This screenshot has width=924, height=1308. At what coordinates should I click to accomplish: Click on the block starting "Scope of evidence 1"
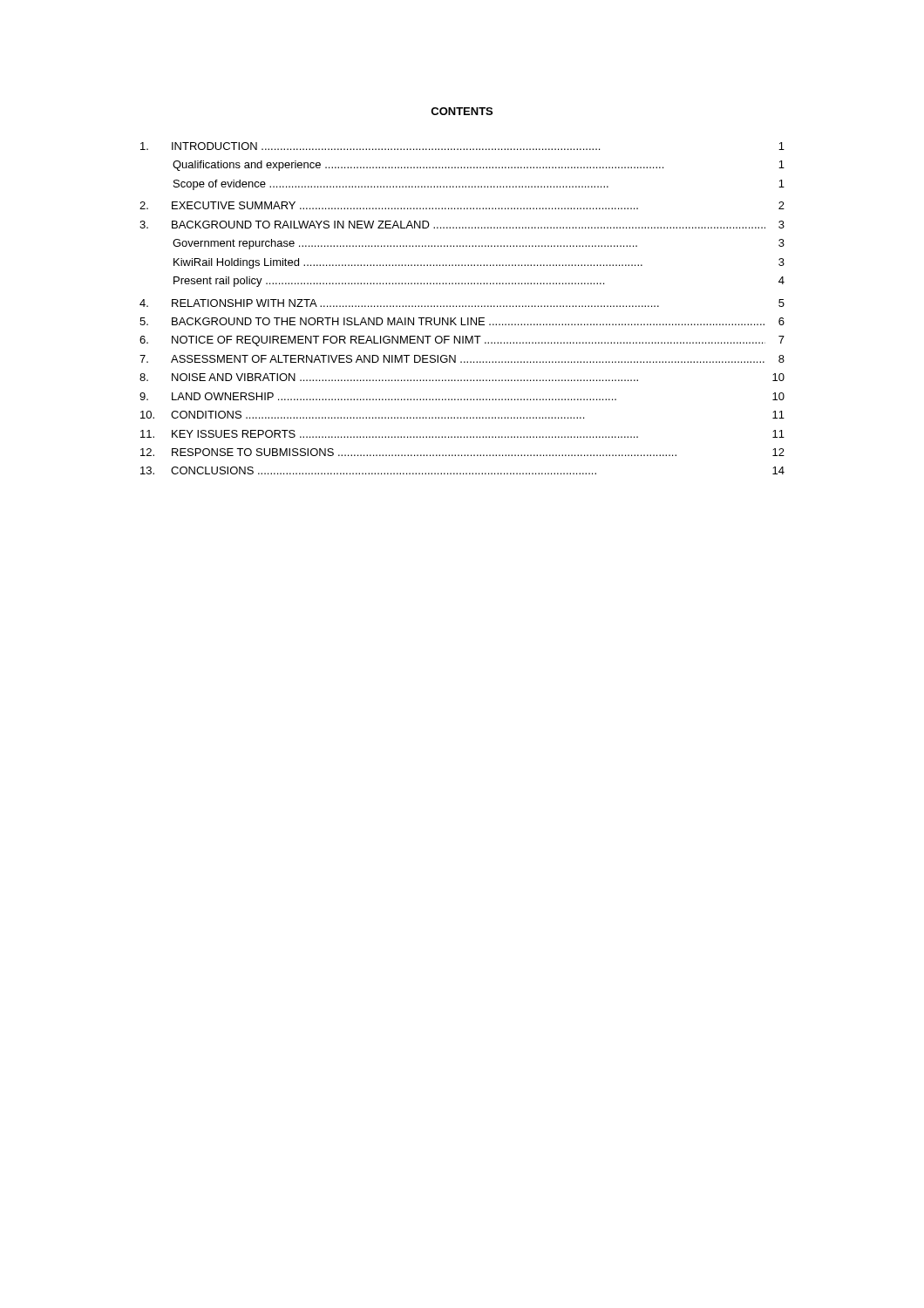[462, 184]
